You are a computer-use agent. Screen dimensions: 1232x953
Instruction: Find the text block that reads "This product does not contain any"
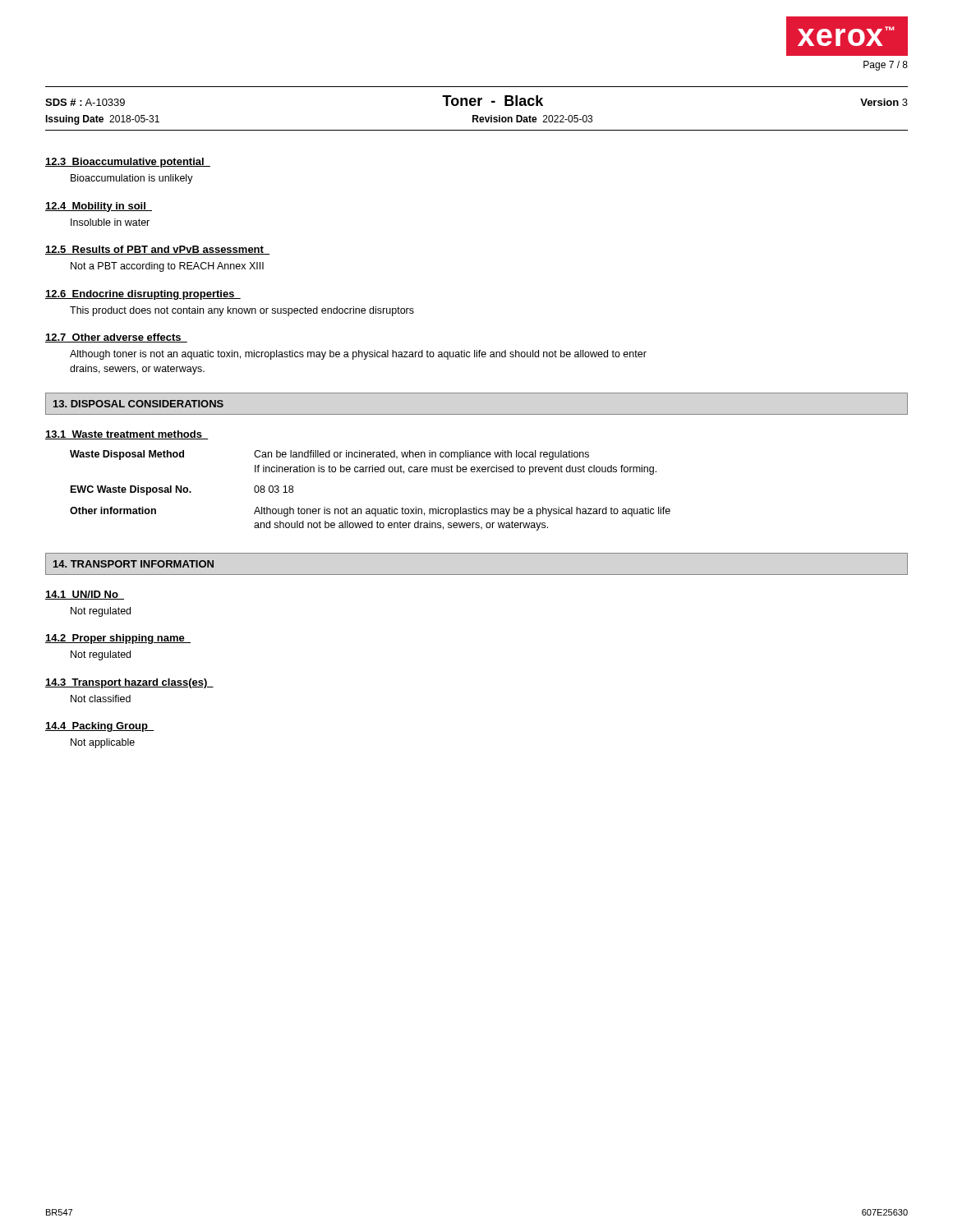(x=242, y=310)
